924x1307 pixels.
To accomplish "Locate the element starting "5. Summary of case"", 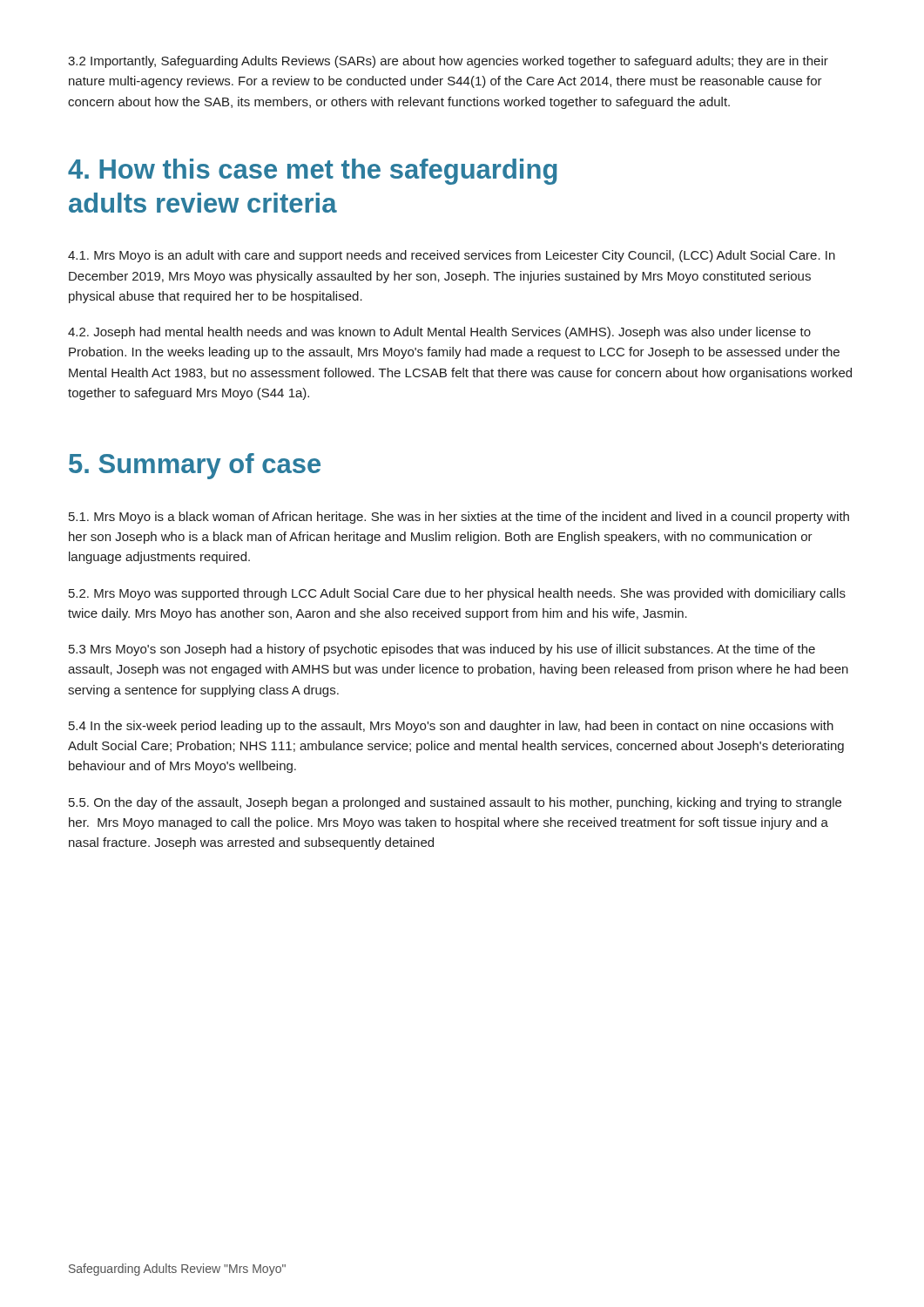I will [x=195, y=464].
